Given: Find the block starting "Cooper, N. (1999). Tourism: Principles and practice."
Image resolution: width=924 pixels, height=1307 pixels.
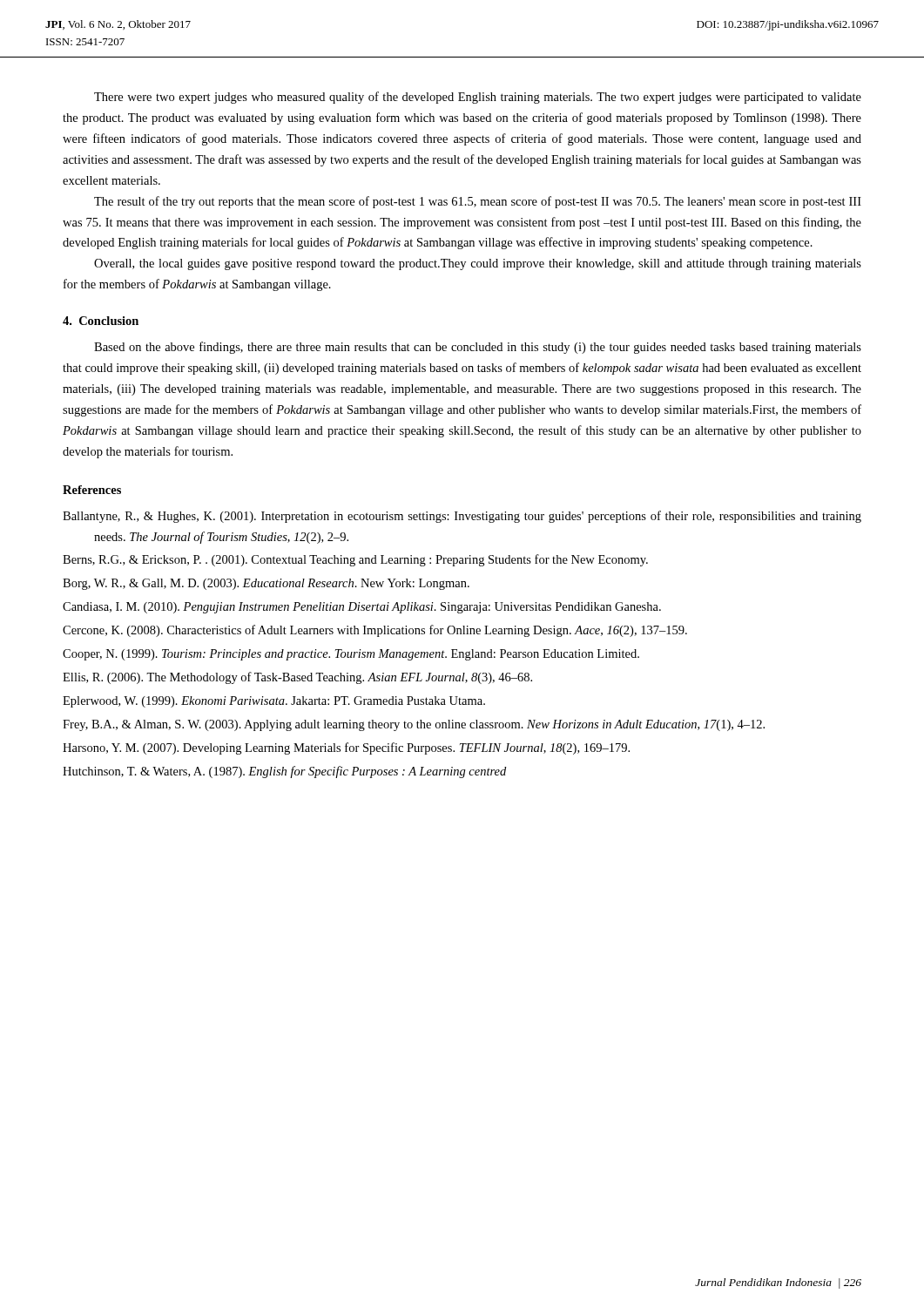Looking at the screenshot, I should coord(351,654).
